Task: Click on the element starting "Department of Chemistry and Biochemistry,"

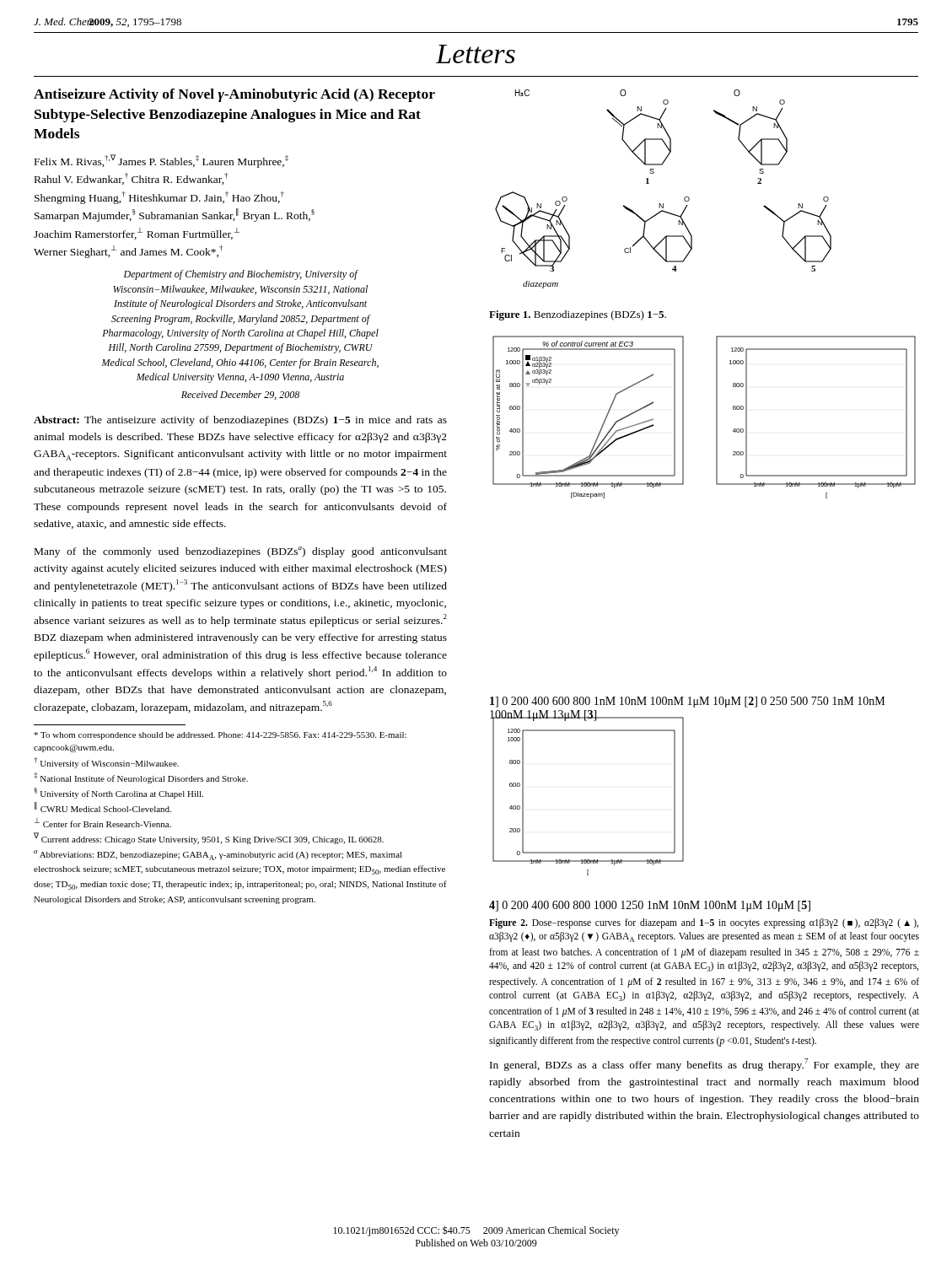Action: point(240,326)
